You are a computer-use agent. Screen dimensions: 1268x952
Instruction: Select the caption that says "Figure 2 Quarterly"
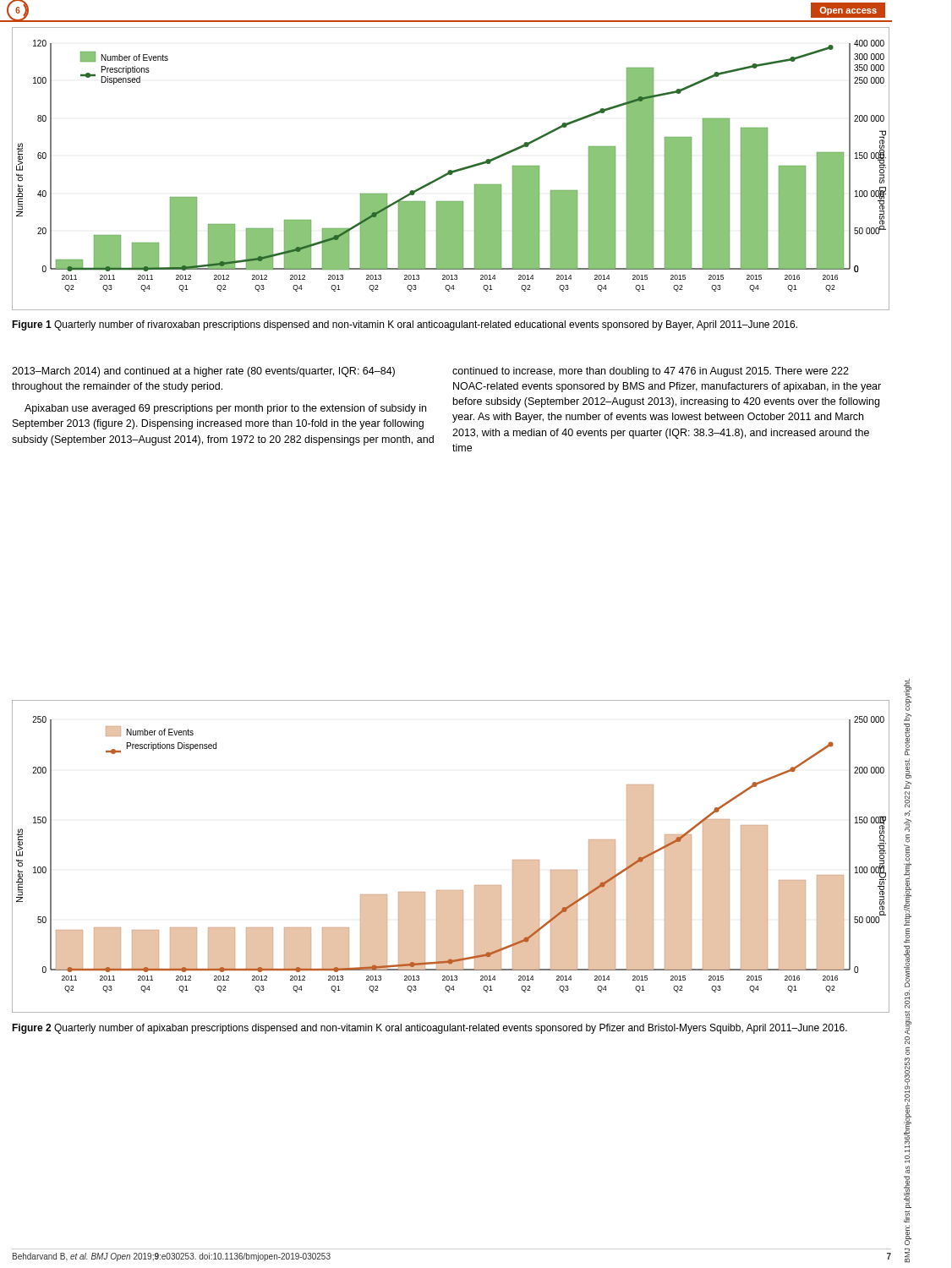pos(430,1028)
